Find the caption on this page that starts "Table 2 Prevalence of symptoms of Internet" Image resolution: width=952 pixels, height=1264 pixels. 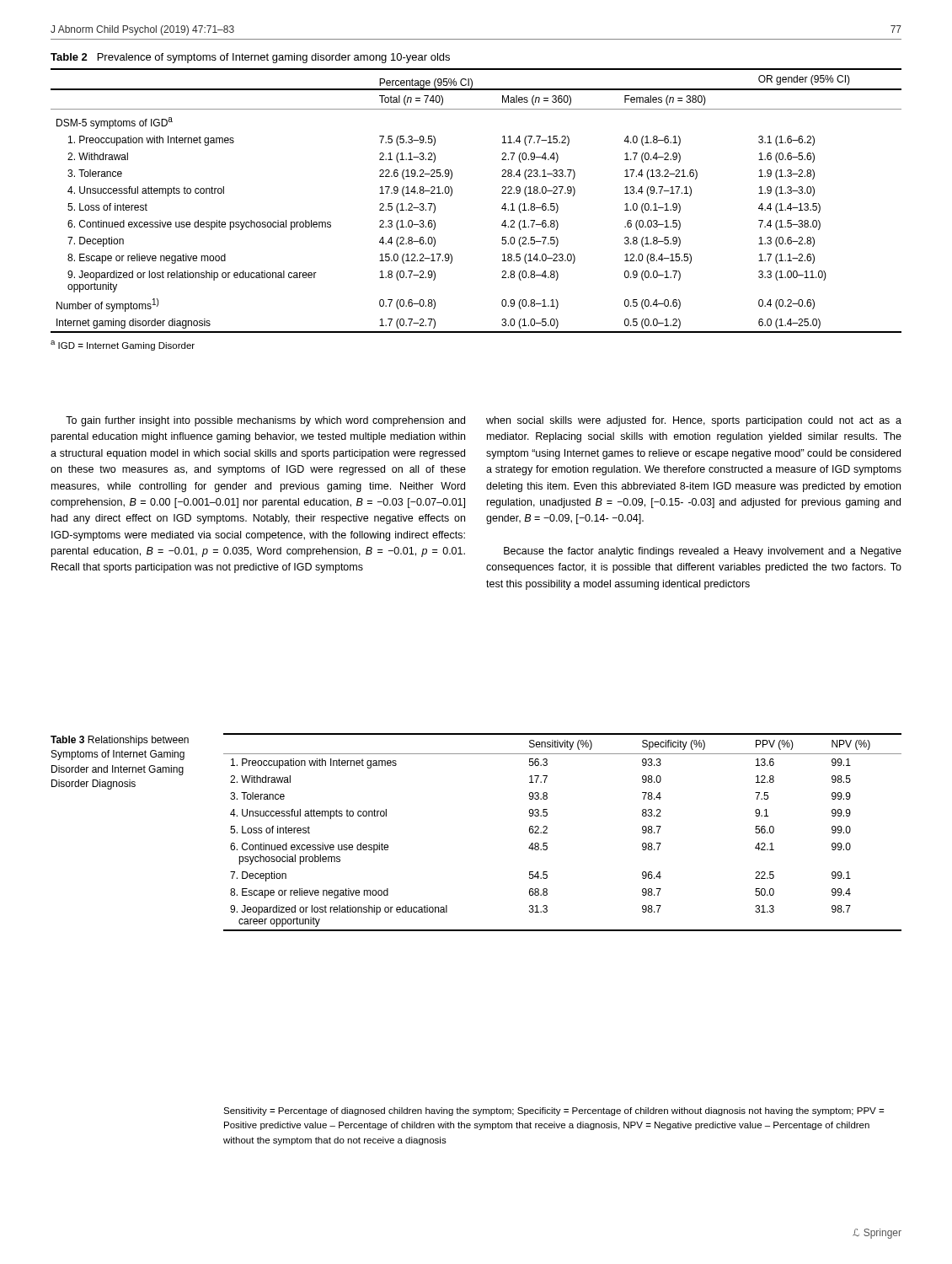click(x=250, y=57)
